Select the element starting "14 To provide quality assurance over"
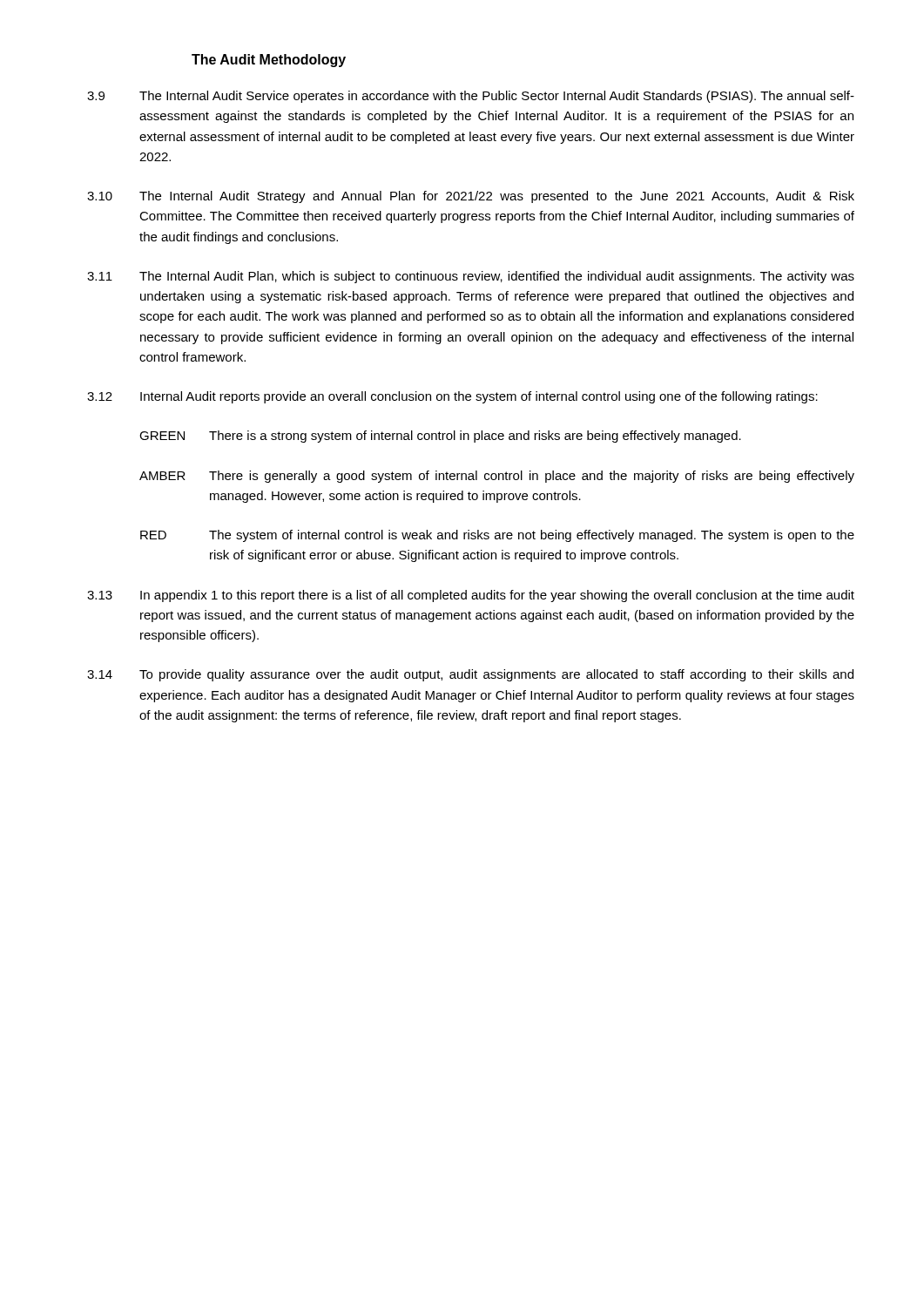This screenshot has width=924, height=1307. pos(471,695)
